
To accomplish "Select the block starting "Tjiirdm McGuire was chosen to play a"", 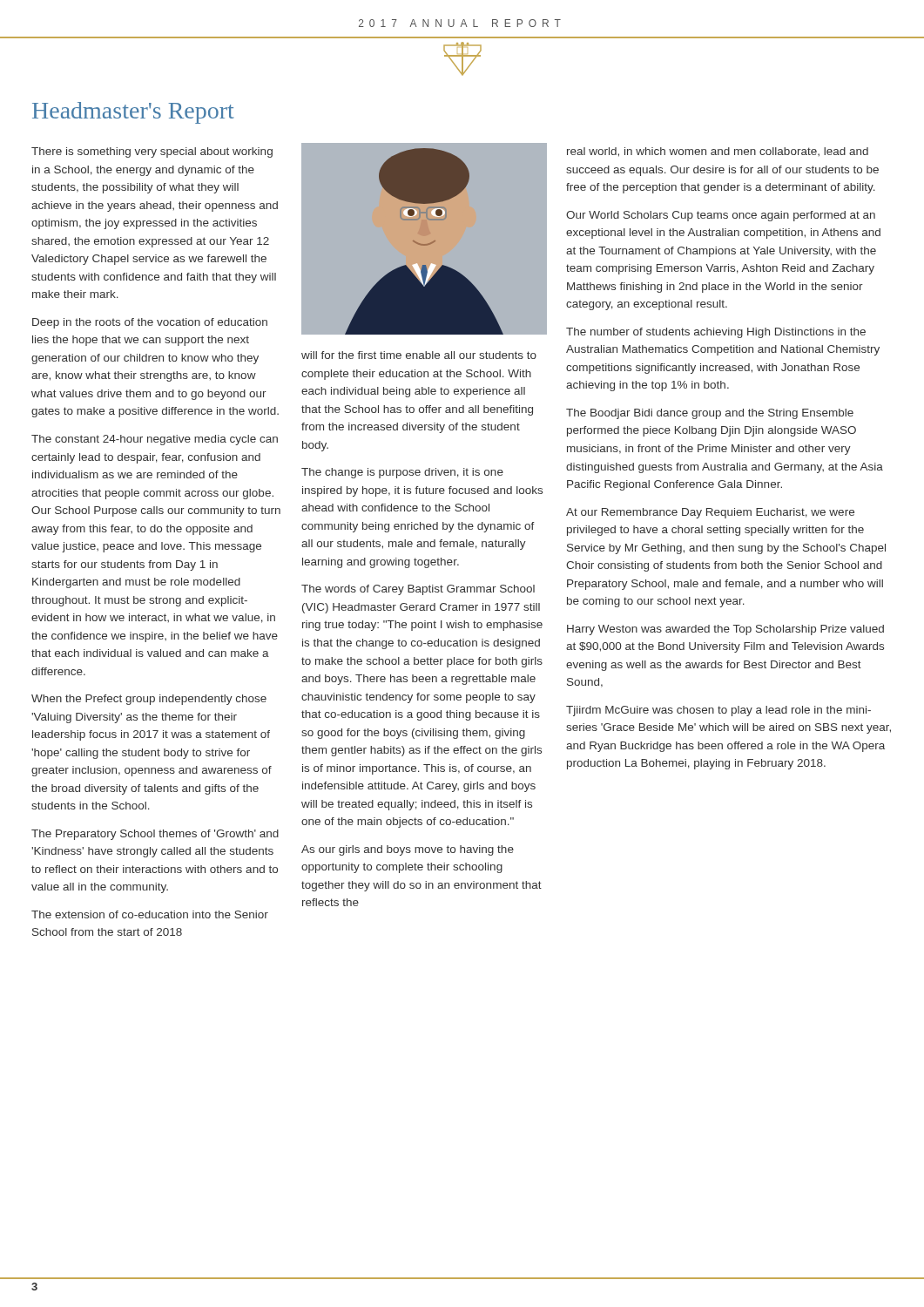I will point(729,736).
